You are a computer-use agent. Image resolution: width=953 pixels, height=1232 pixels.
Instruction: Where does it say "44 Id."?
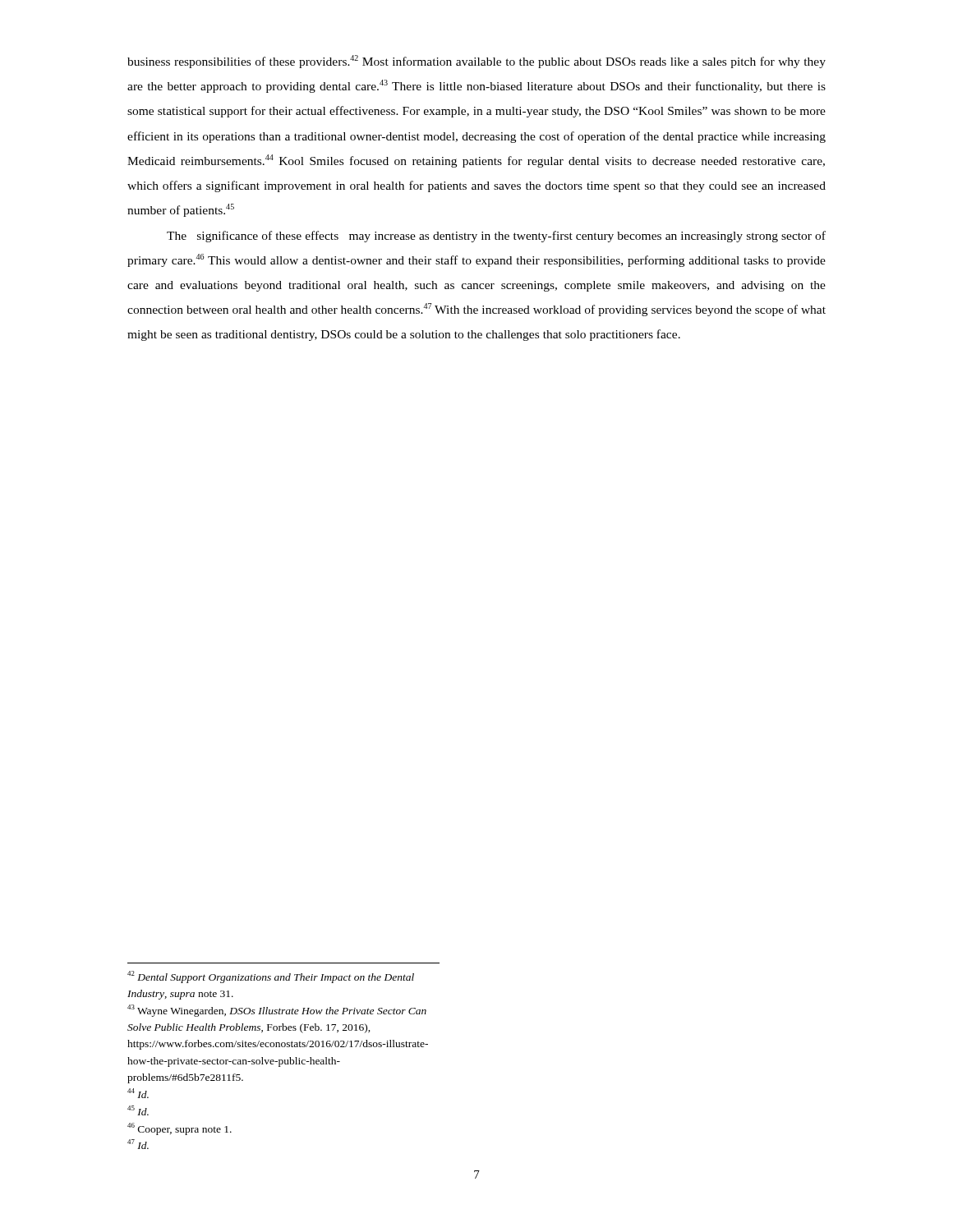[138, 1093]
